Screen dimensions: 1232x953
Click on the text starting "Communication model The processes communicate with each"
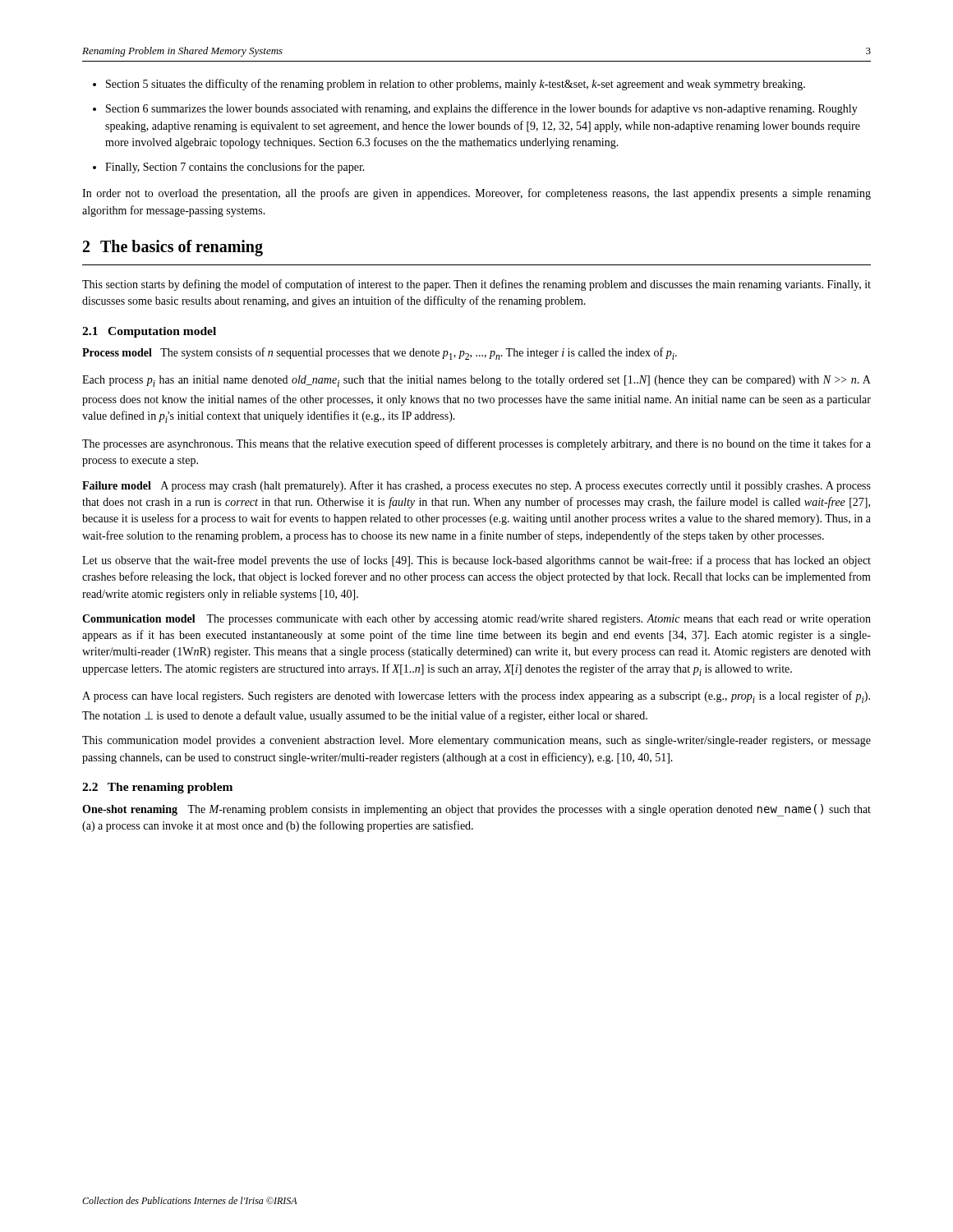[476, 645]
